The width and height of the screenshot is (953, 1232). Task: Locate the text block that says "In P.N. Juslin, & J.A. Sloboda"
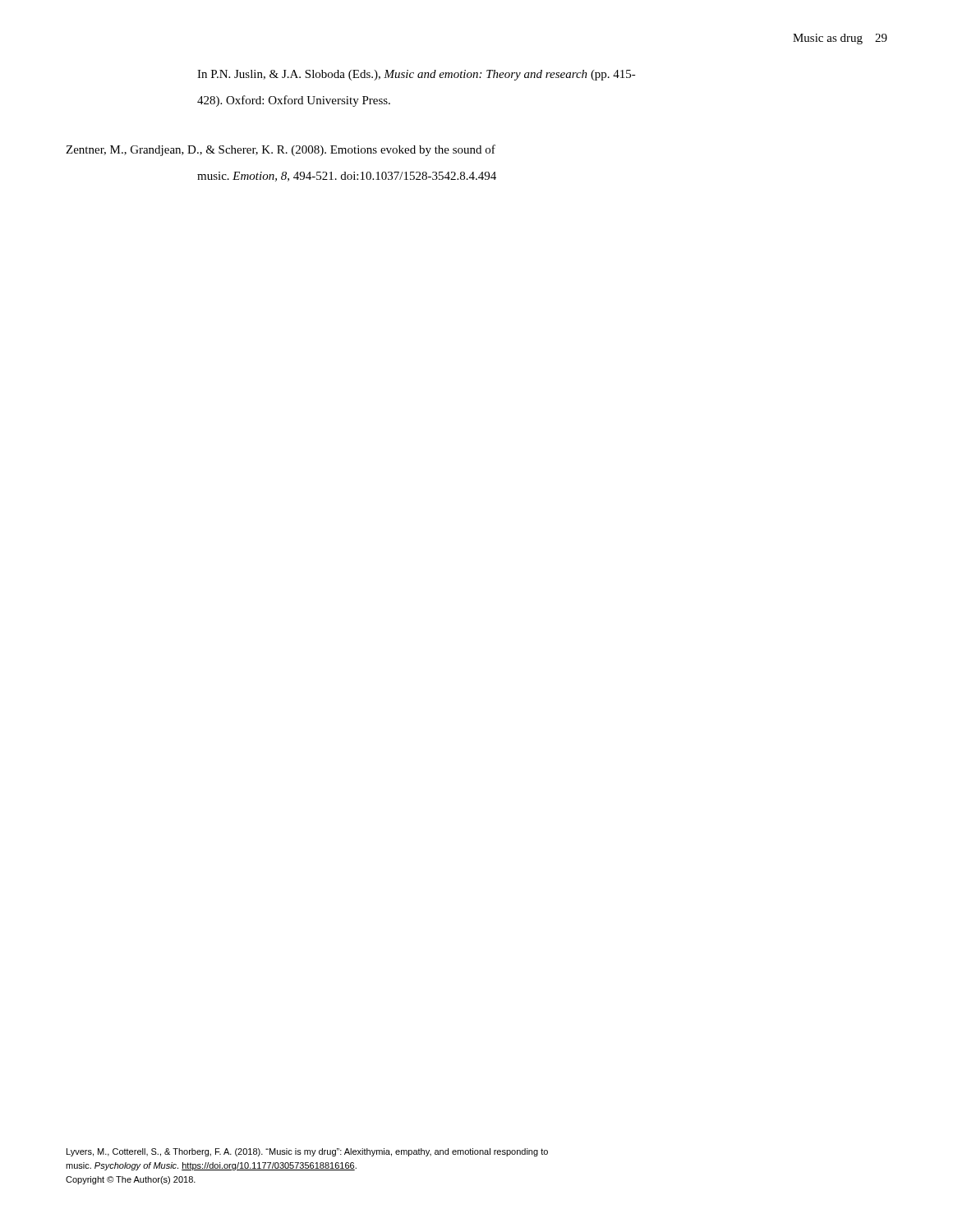[416, 74]
